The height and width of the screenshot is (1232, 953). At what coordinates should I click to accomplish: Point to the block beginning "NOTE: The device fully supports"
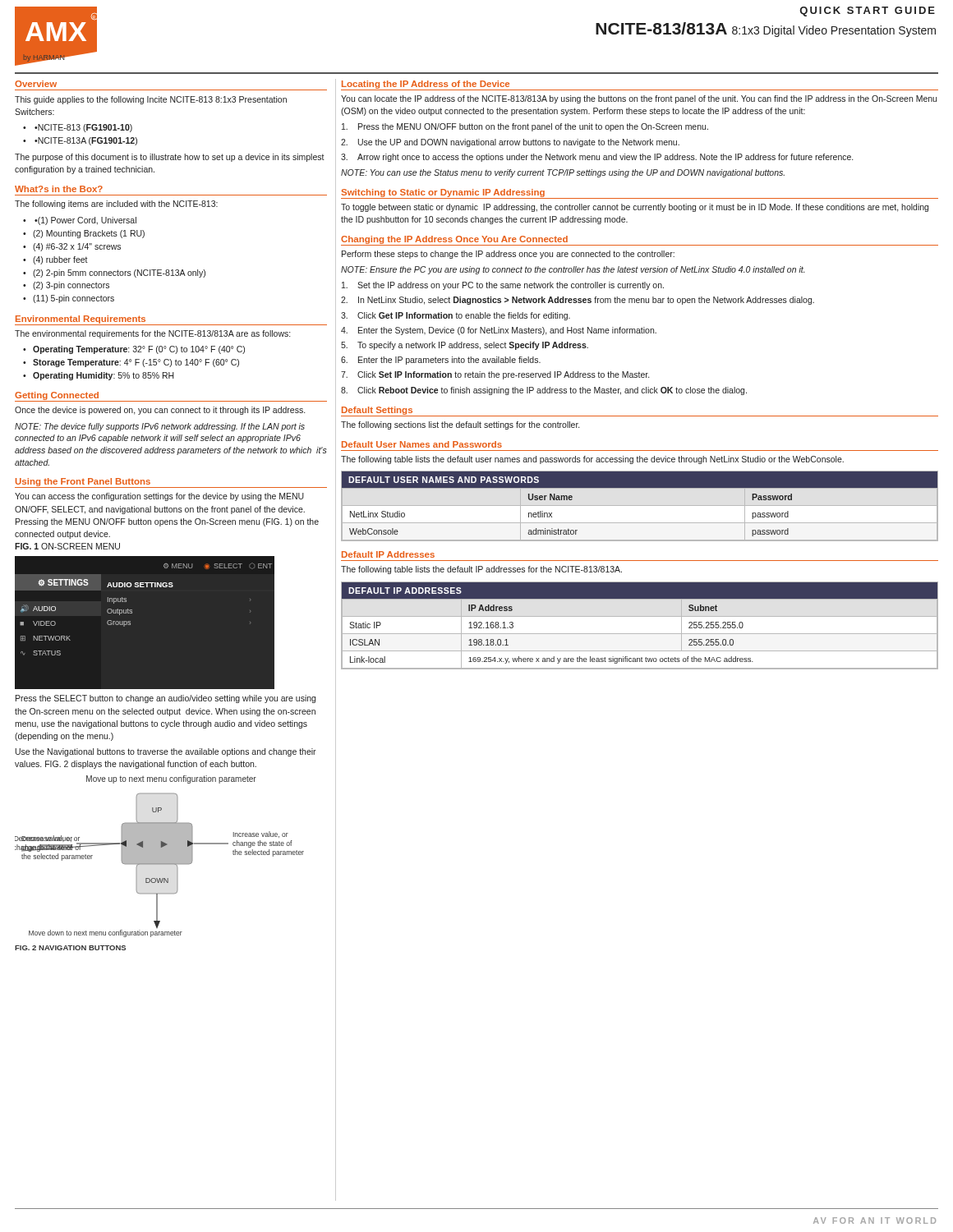171,444
